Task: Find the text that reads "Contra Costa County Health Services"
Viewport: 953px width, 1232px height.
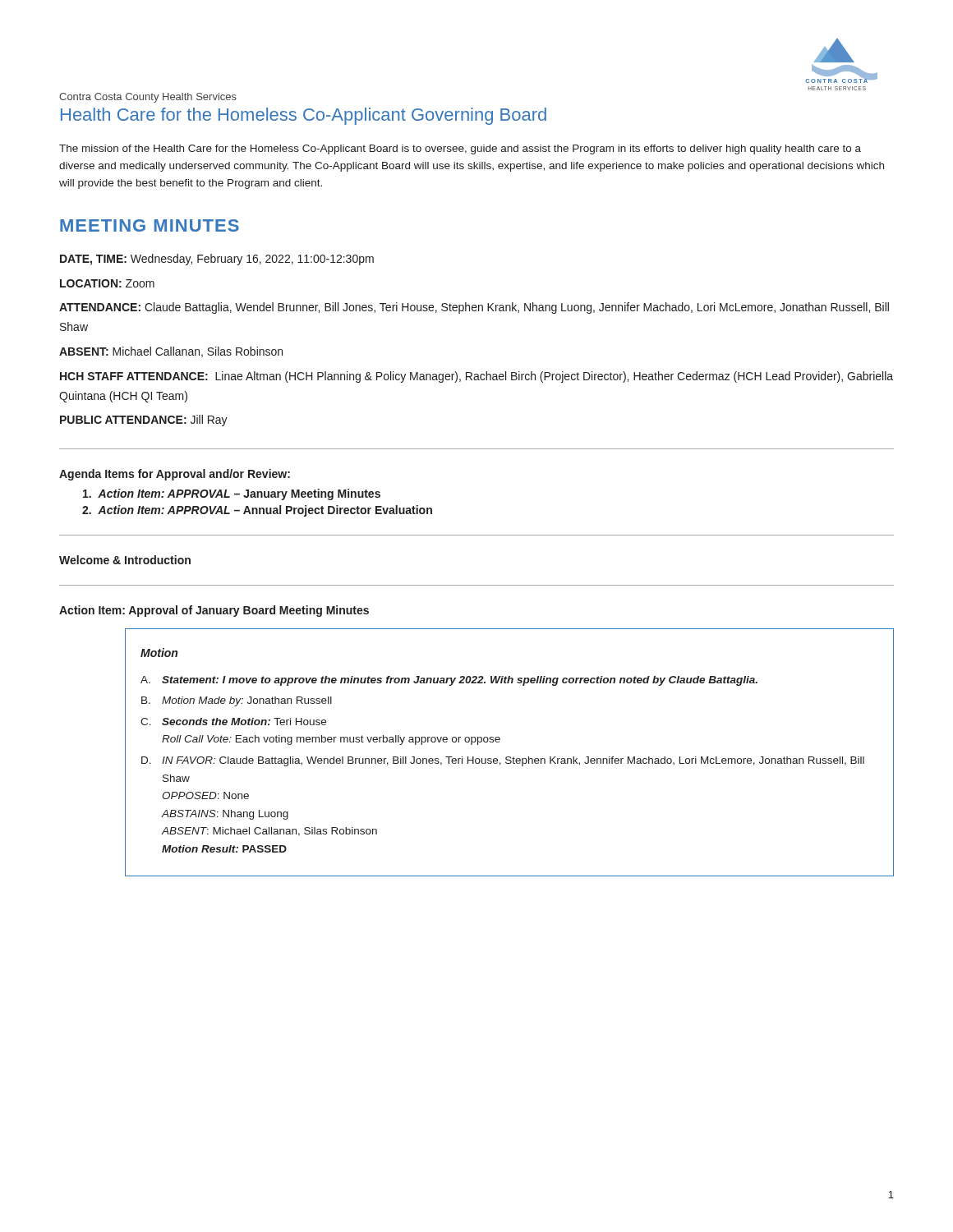Action: click(148, 96)
